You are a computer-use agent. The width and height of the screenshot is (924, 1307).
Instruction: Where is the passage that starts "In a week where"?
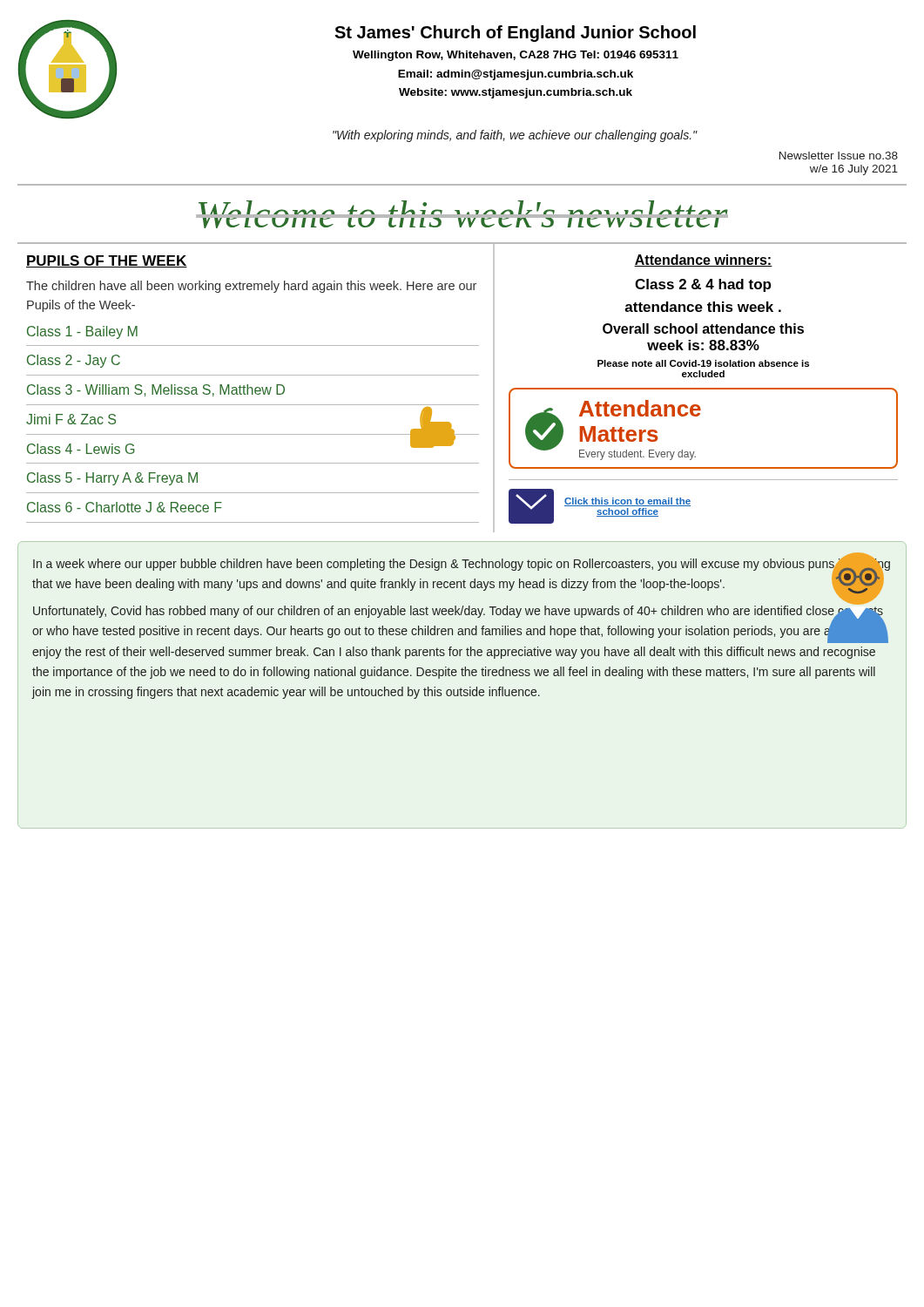[465, 625]
